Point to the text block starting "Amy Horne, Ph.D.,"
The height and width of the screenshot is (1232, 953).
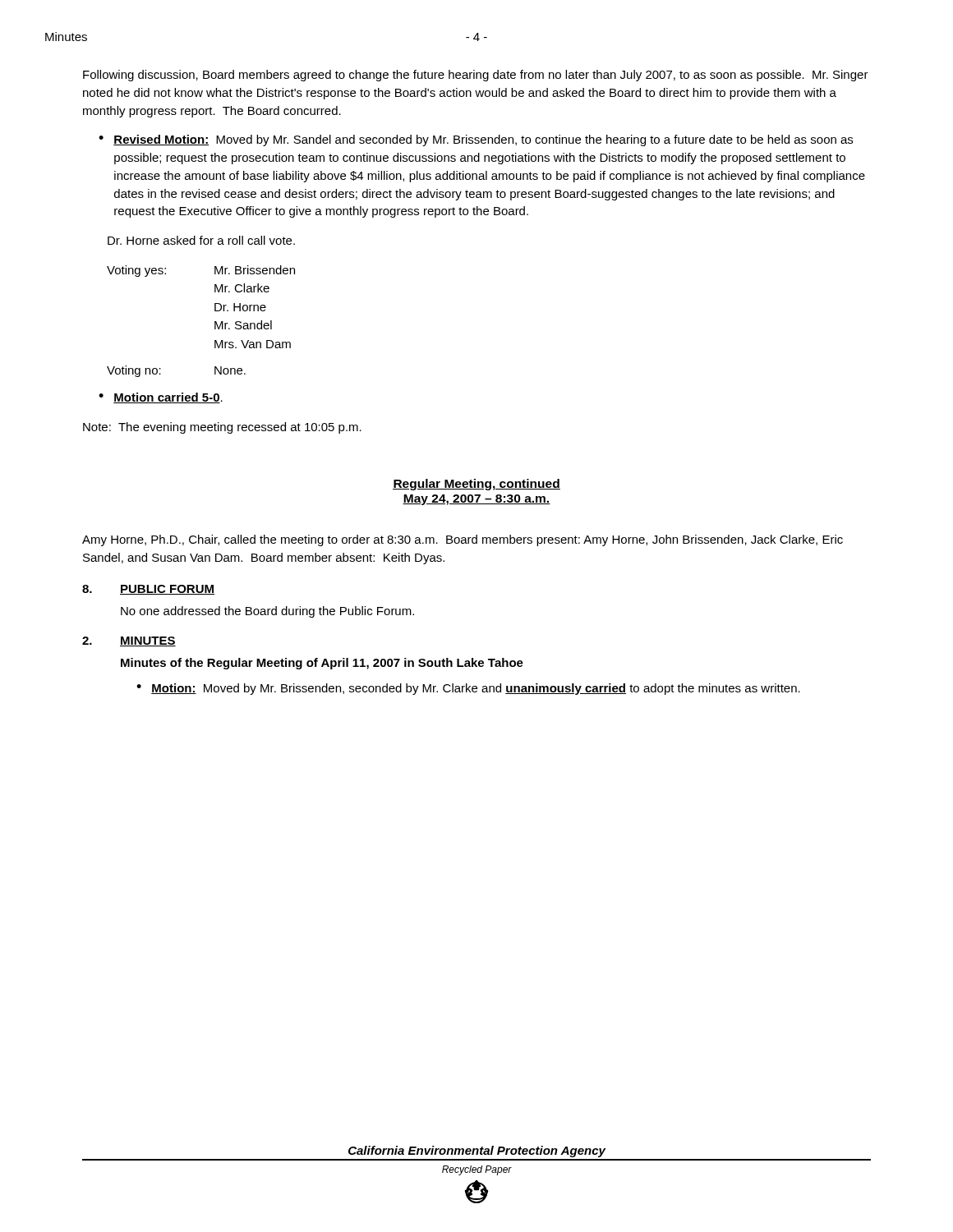[x=463, y=548]
